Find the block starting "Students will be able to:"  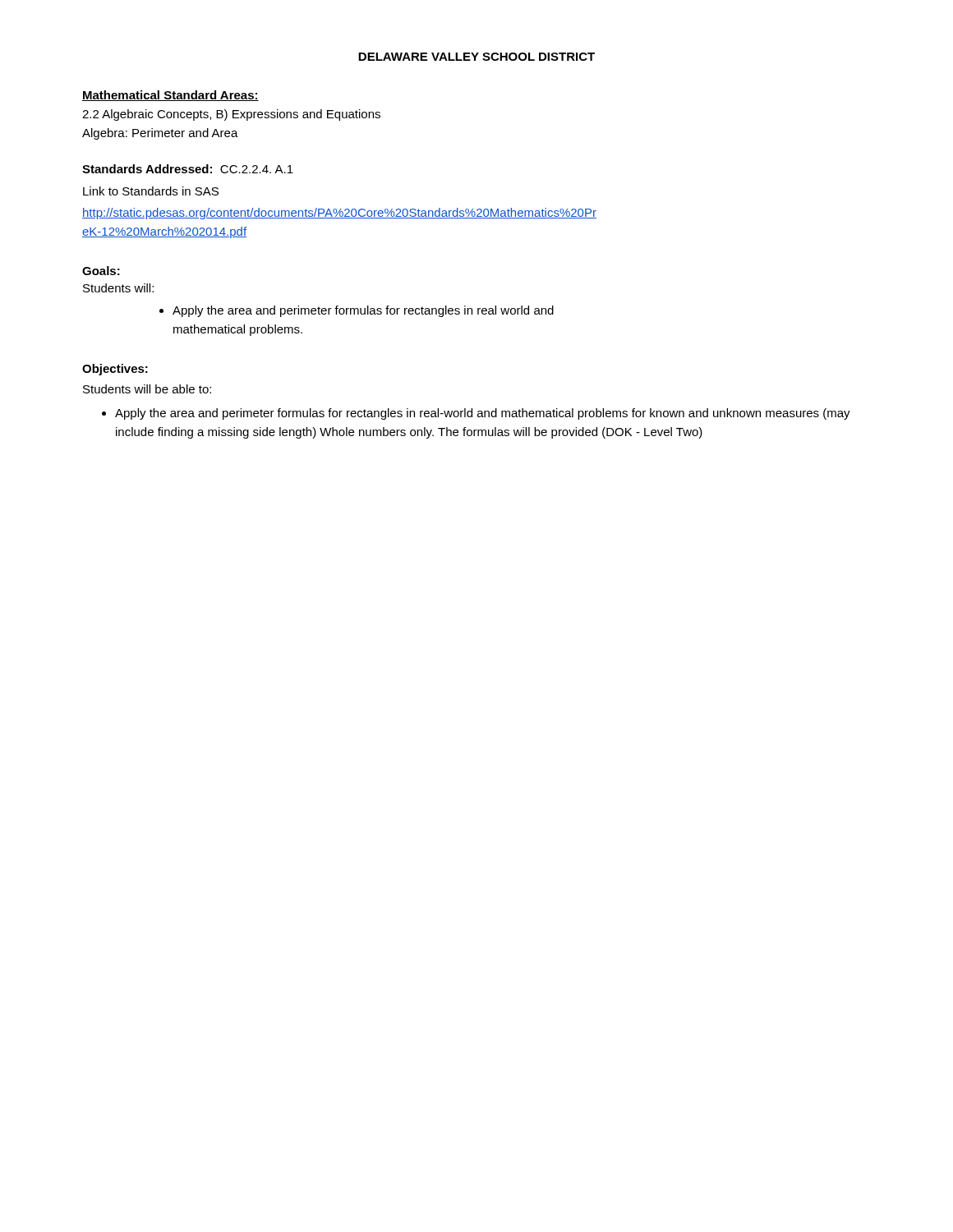[147, 389]
